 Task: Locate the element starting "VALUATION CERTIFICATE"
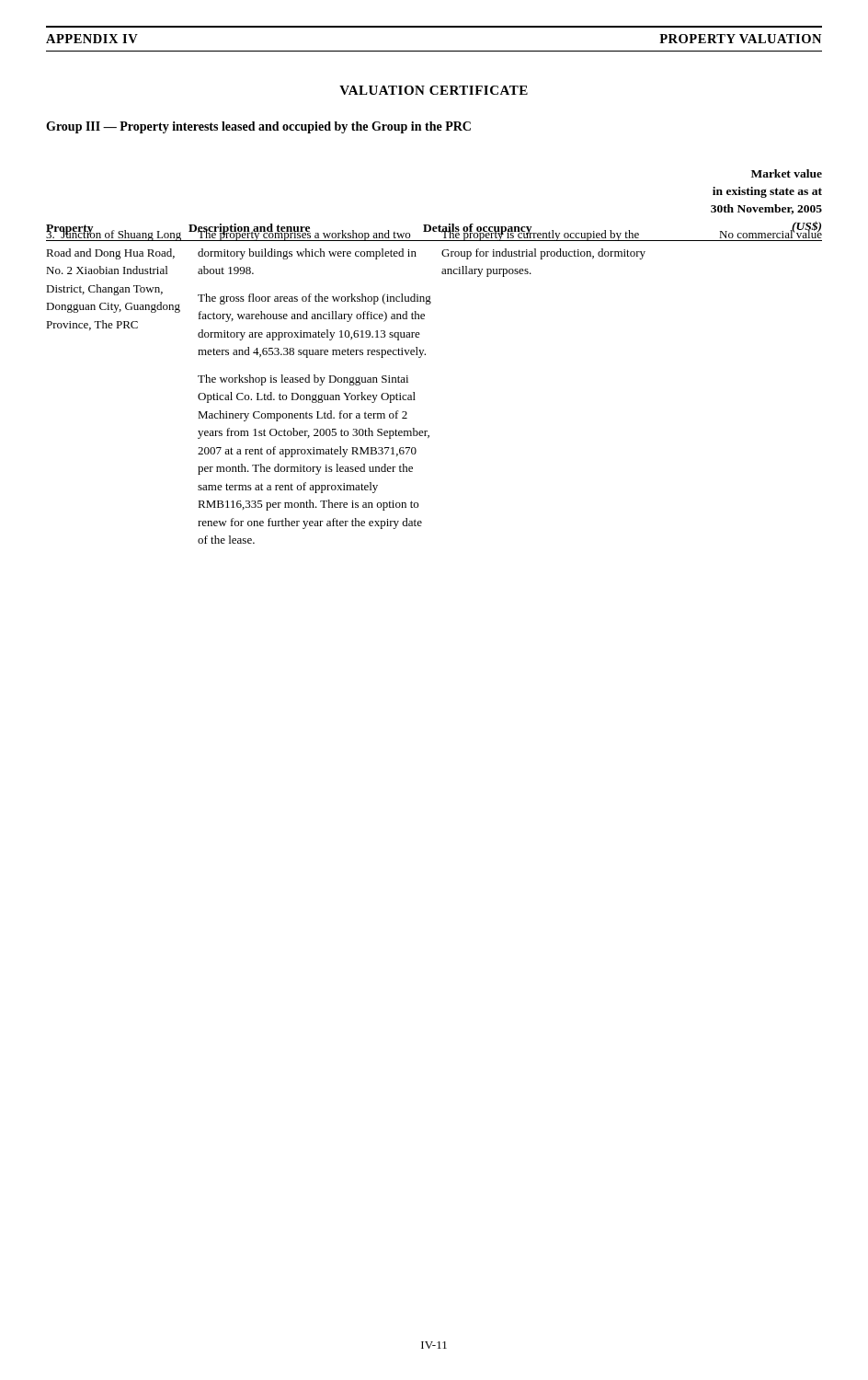point(434,90)
